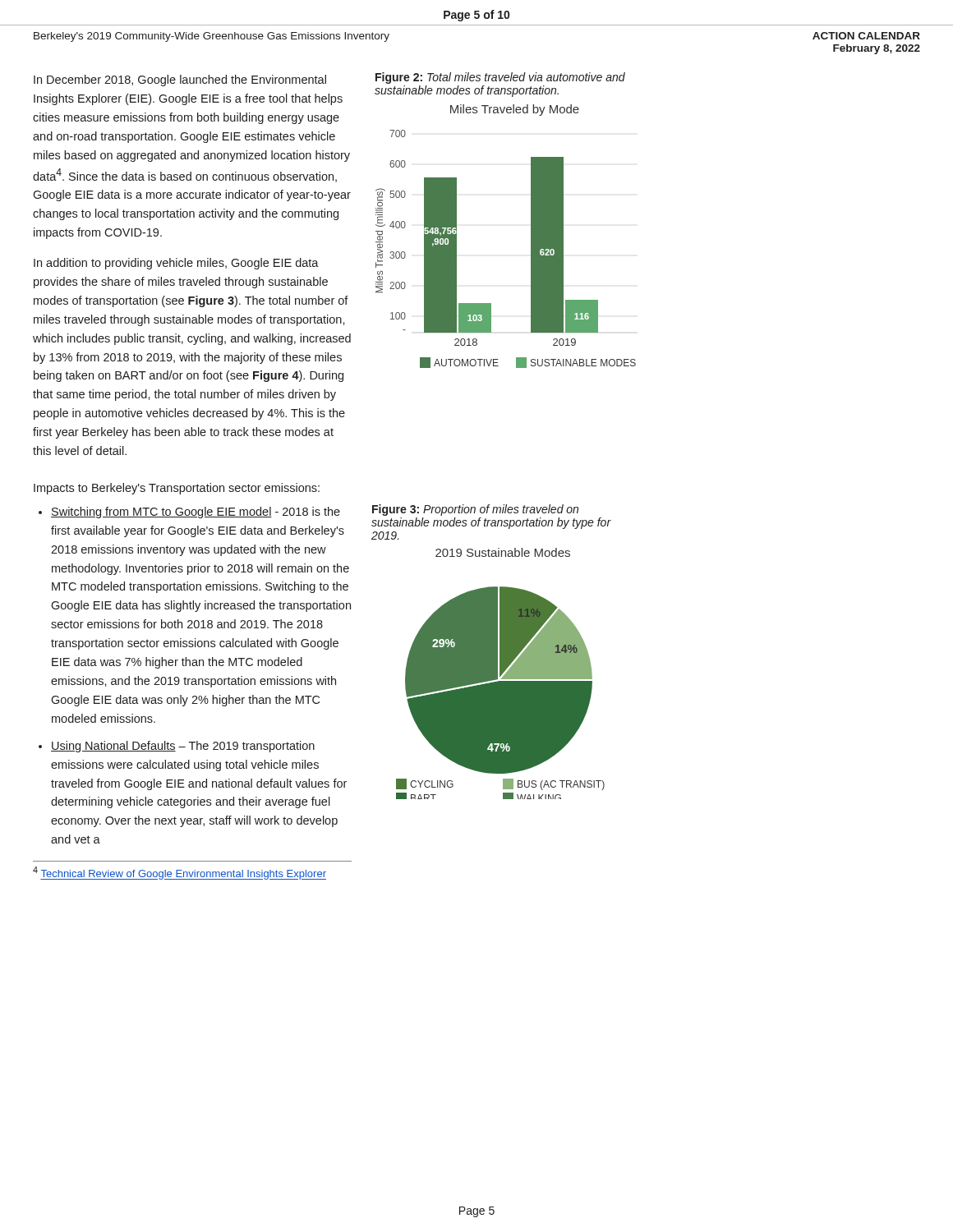Find the caption that reads "Figure 3: Proportion of miles traveled"

pos(491,522)
